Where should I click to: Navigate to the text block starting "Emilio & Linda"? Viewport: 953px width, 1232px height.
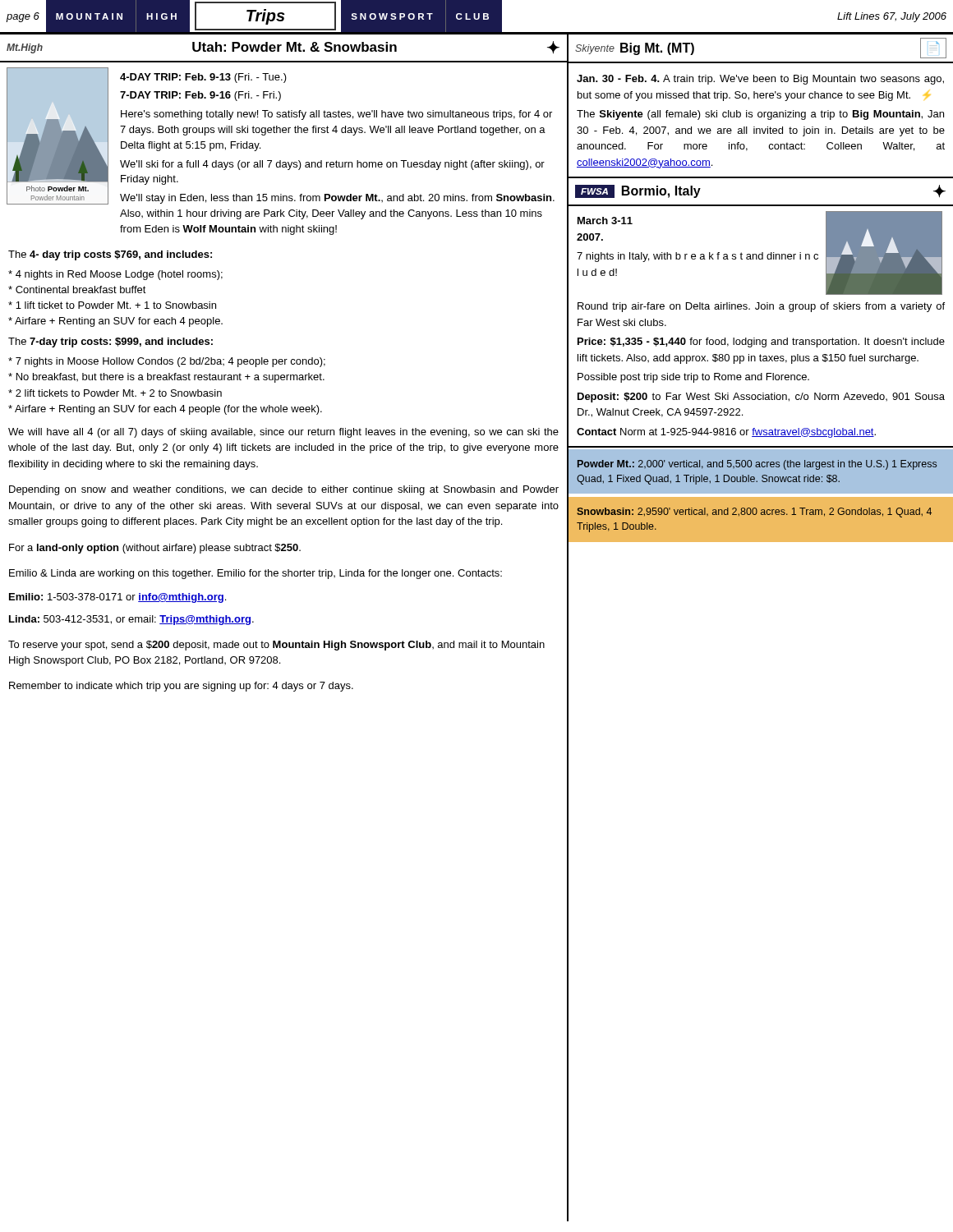(x=283, y=573)
